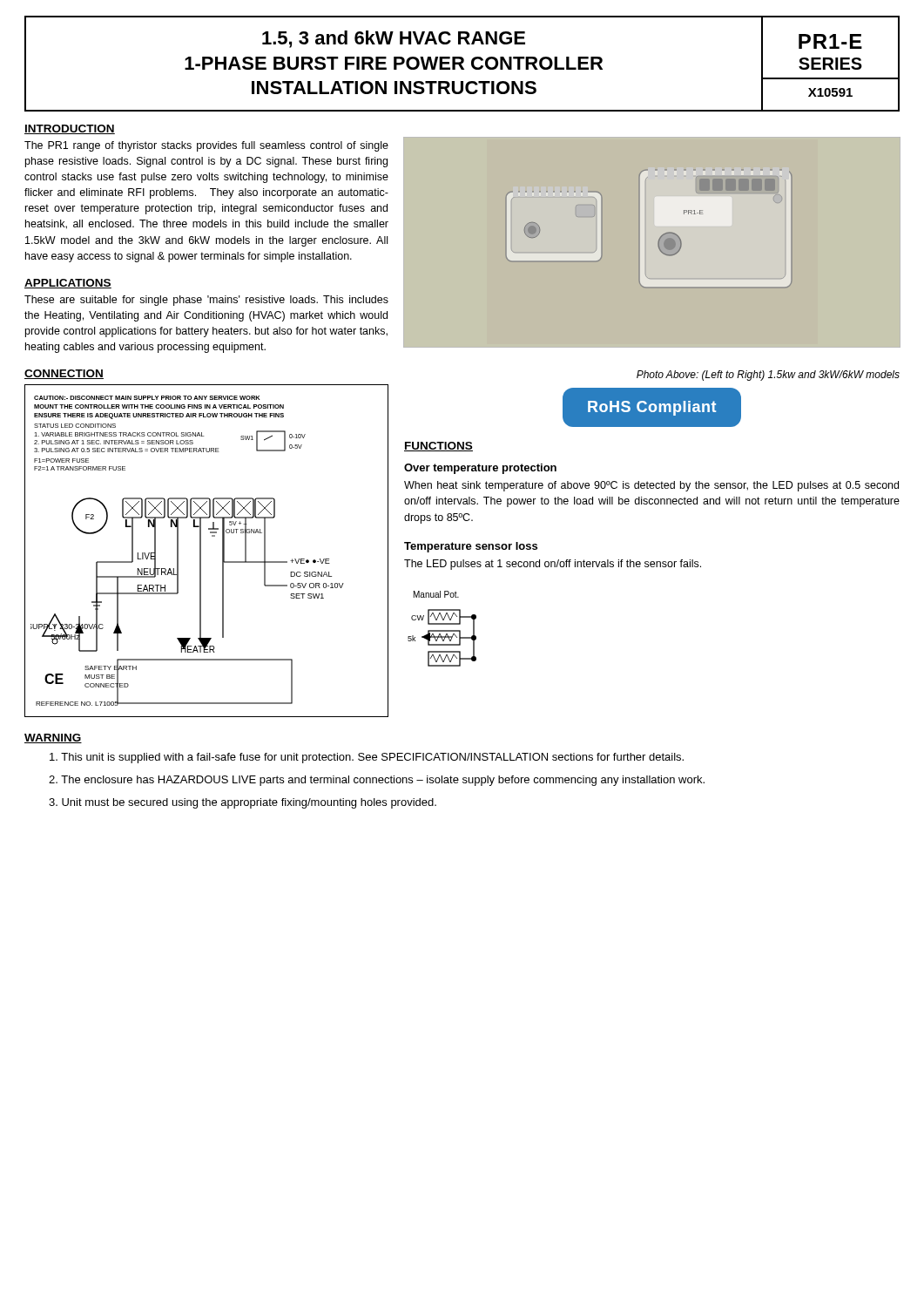Click the passage that begins "3. Unit must be secured using the appropriate"
The width and height of the screenshot is (924, 1307).
point(243,802)
